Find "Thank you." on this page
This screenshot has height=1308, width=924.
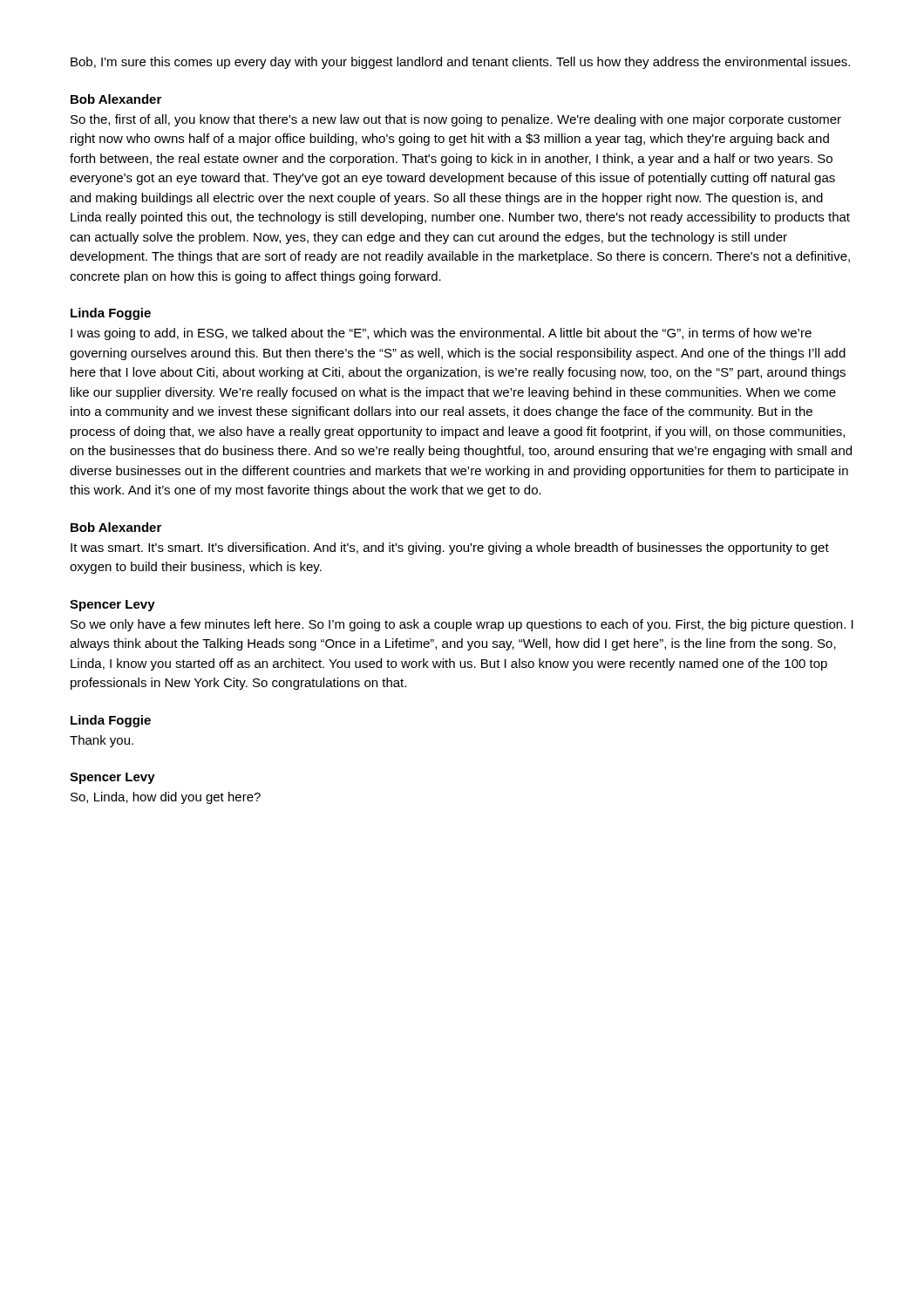coord(102,739)
